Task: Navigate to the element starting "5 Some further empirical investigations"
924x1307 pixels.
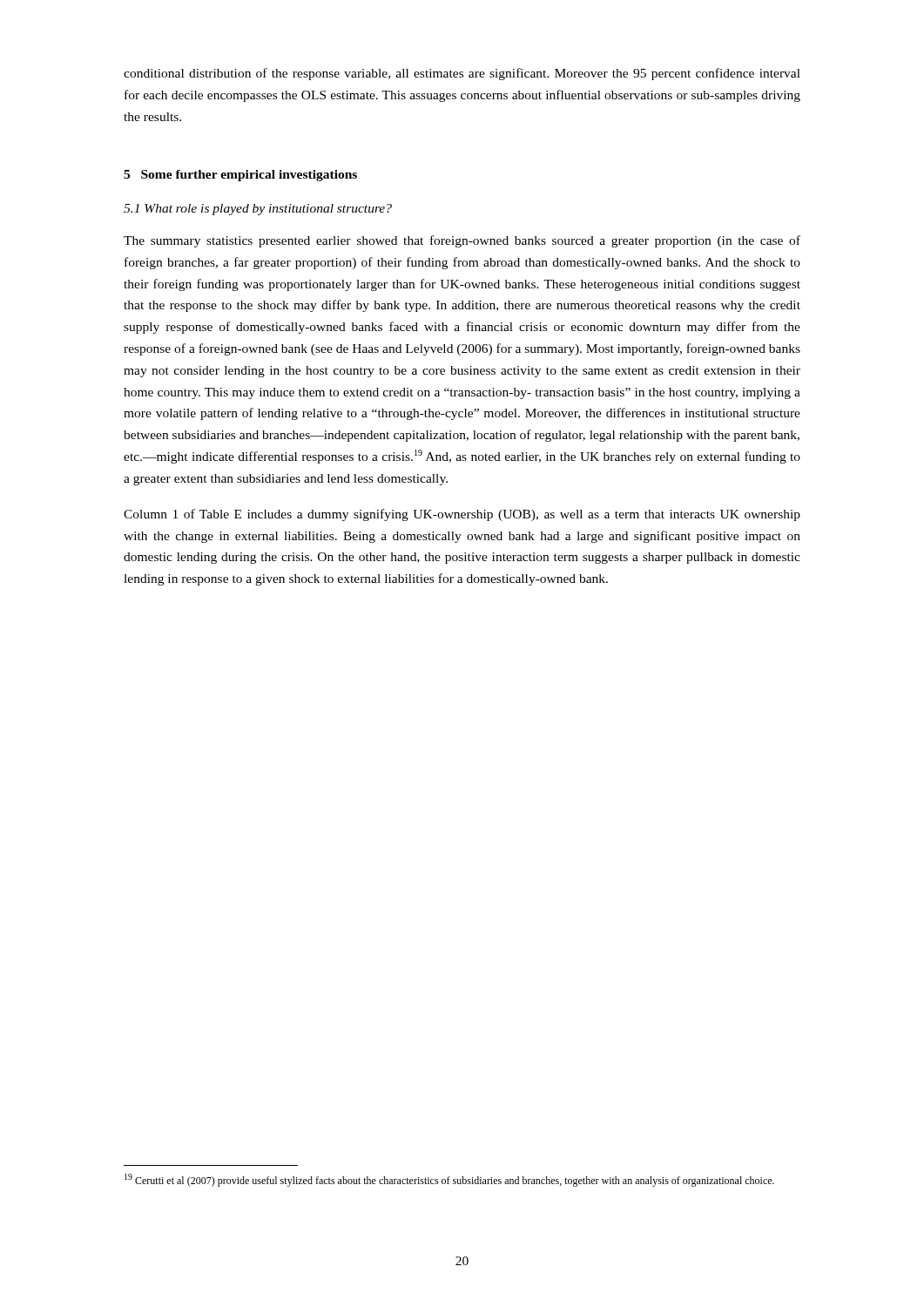Action: click(241, 174)
